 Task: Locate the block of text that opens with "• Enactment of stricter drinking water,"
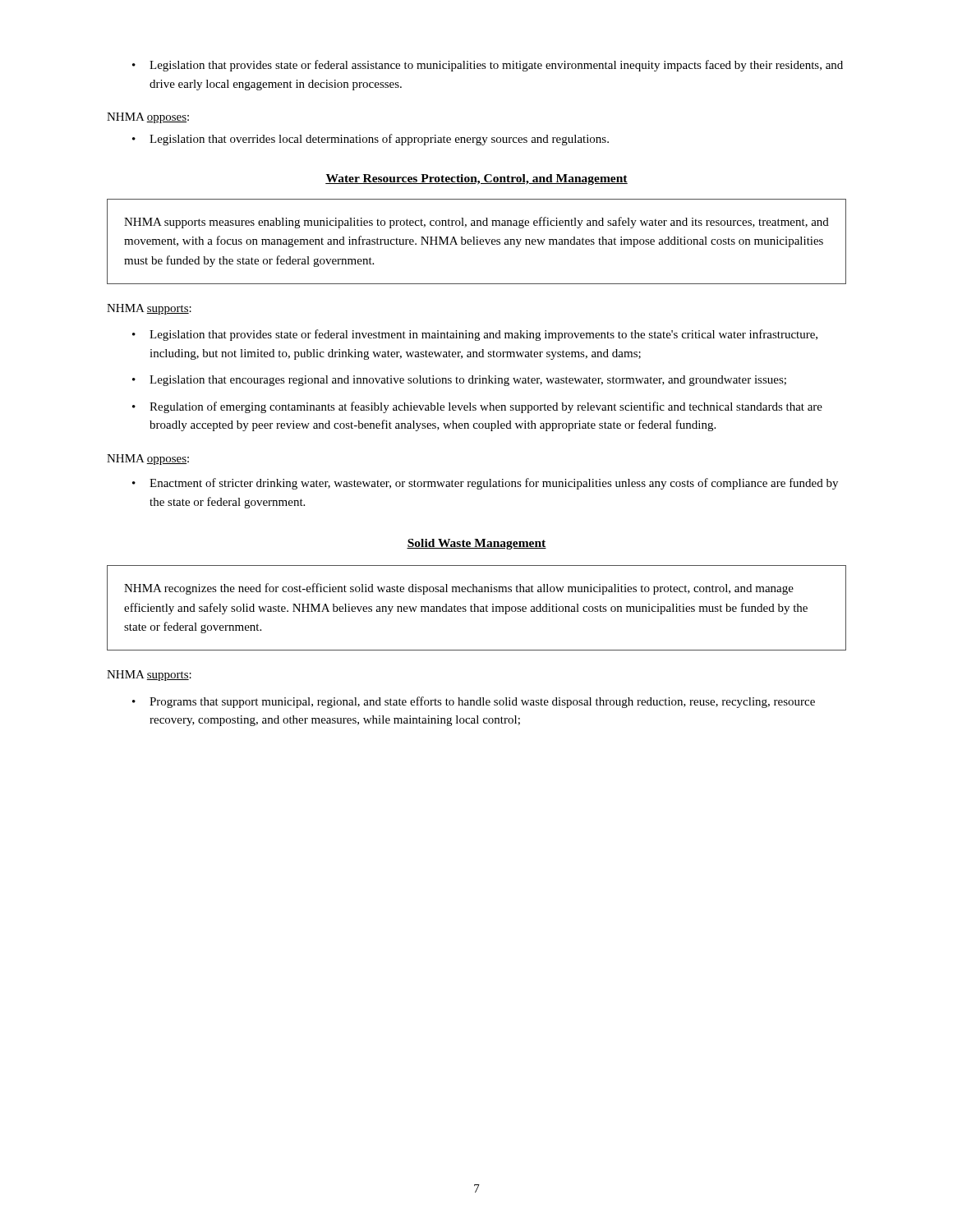(489, 493)
